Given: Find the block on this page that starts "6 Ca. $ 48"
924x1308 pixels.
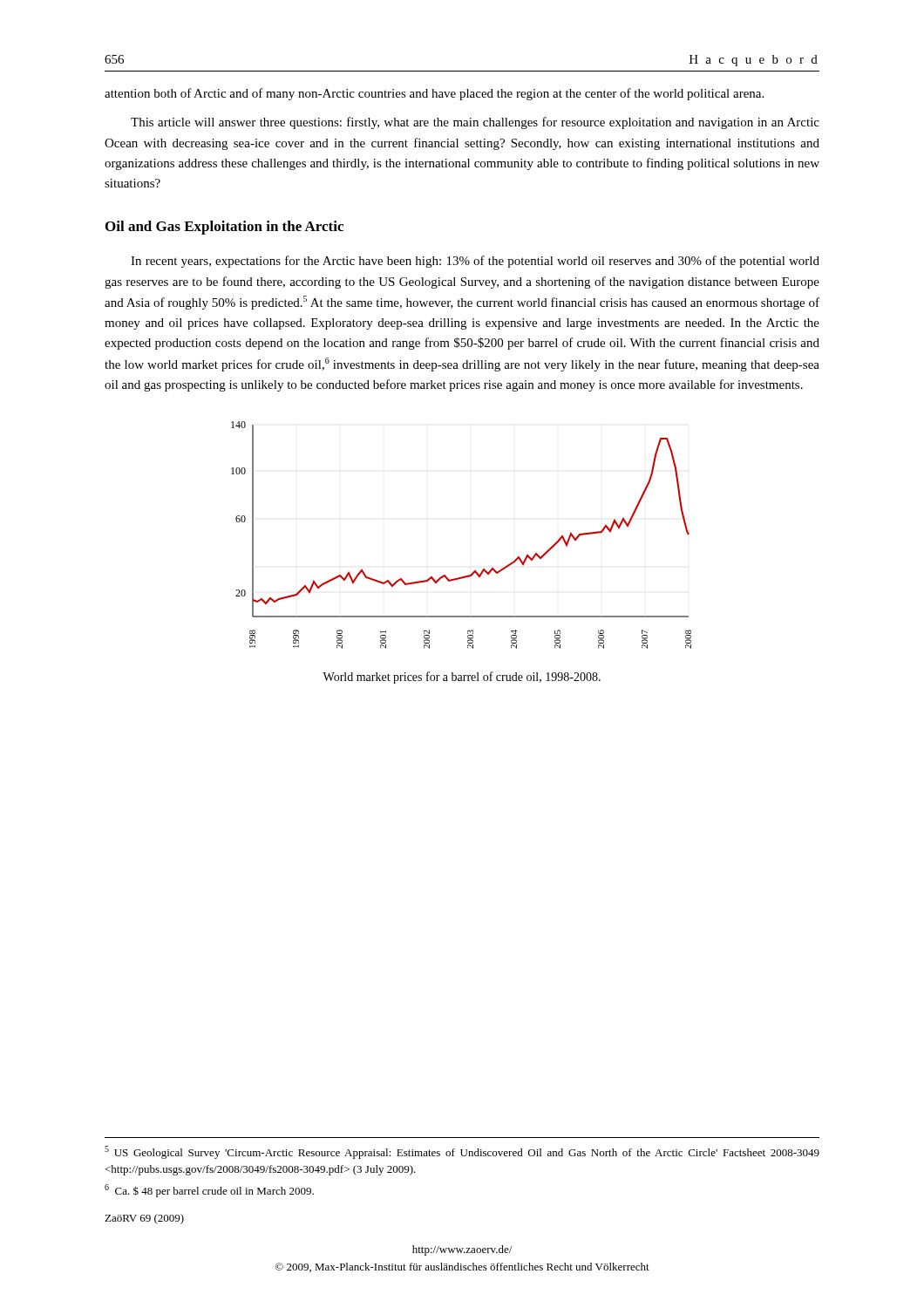Looking at the screenshot, I should pyautogui.click(x=210, y=1190).
